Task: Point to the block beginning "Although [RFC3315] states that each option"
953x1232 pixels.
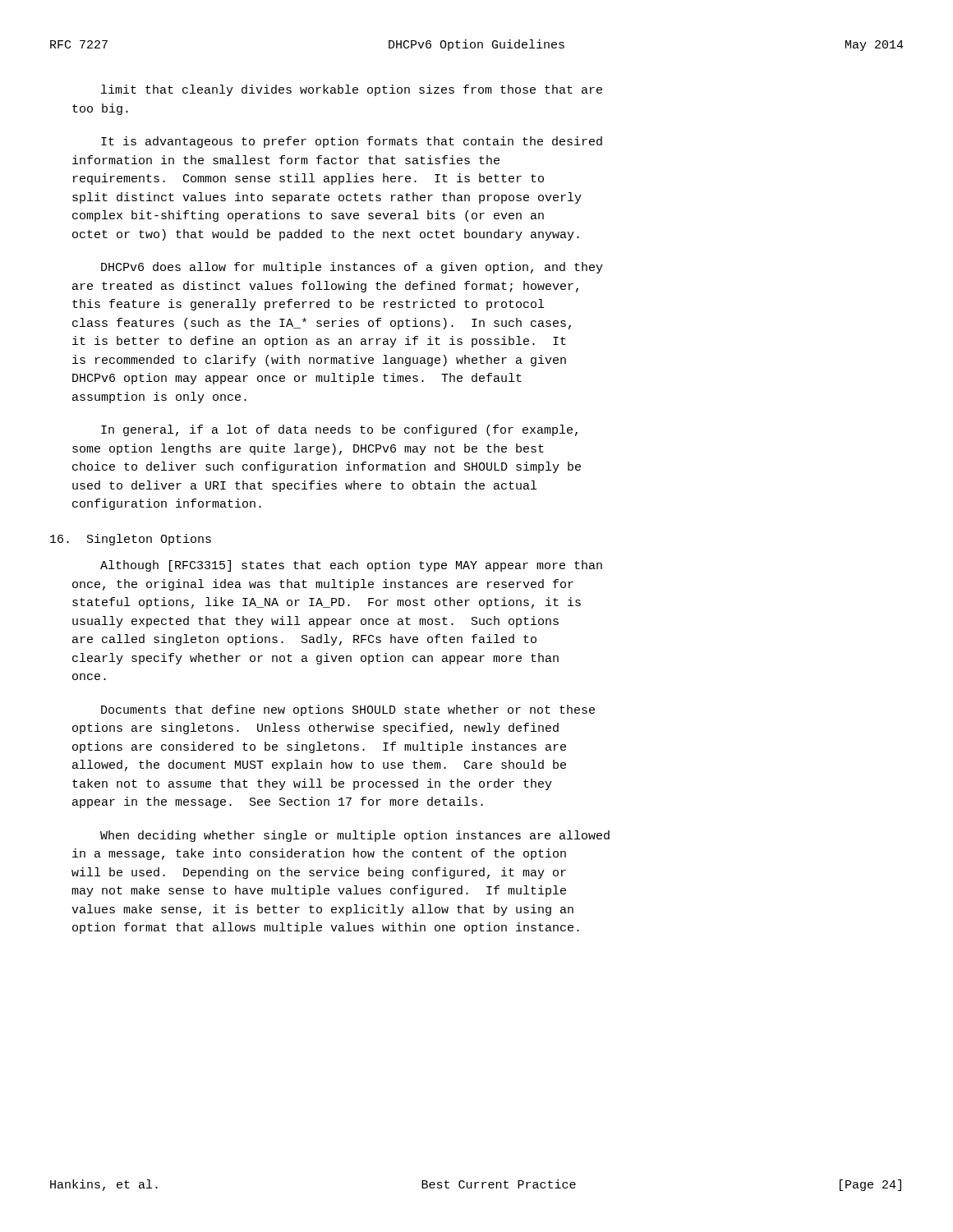Action: tap(476, 622)
